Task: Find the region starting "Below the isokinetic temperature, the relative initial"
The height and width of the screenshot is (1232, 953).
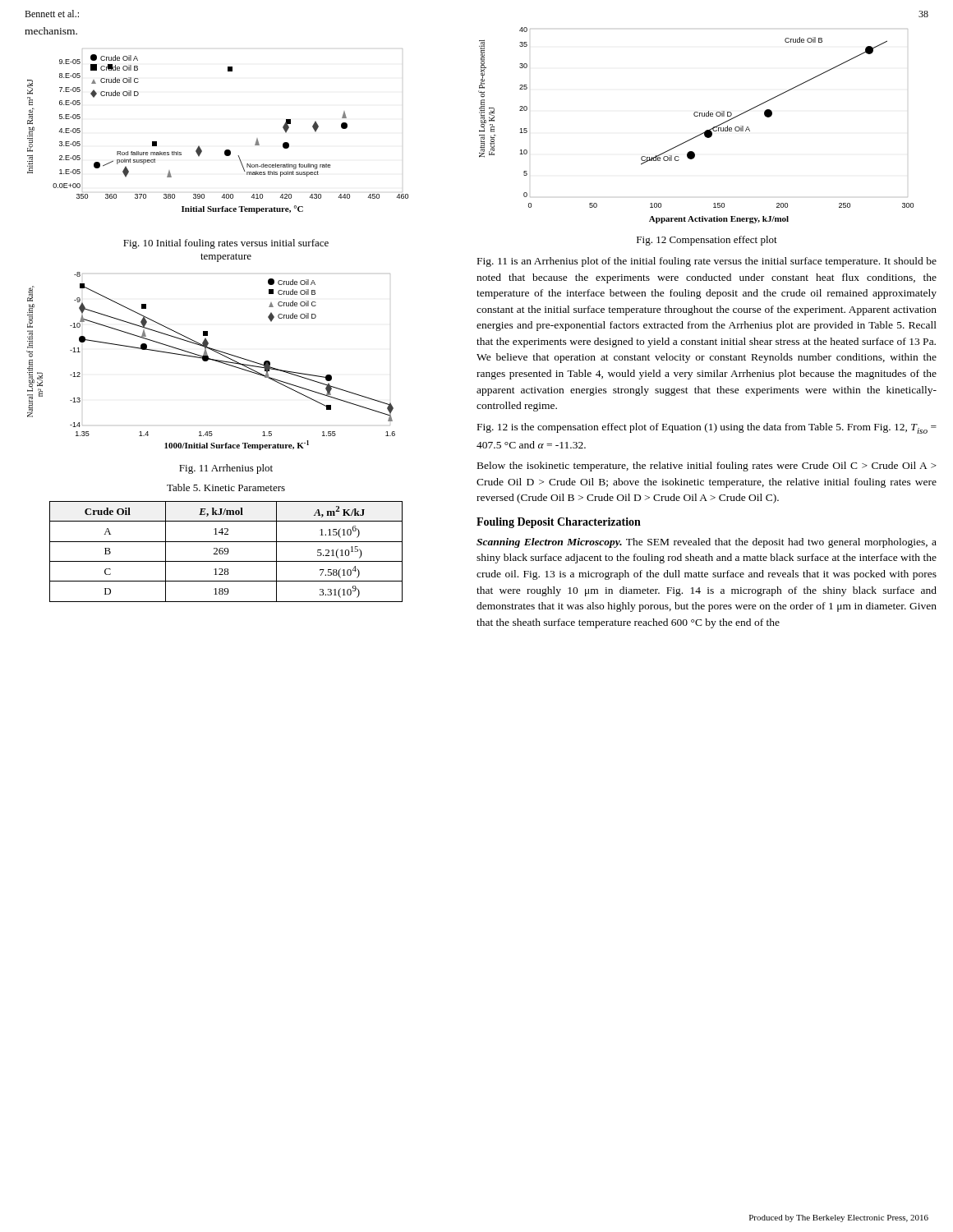Action: pos(707,482)
